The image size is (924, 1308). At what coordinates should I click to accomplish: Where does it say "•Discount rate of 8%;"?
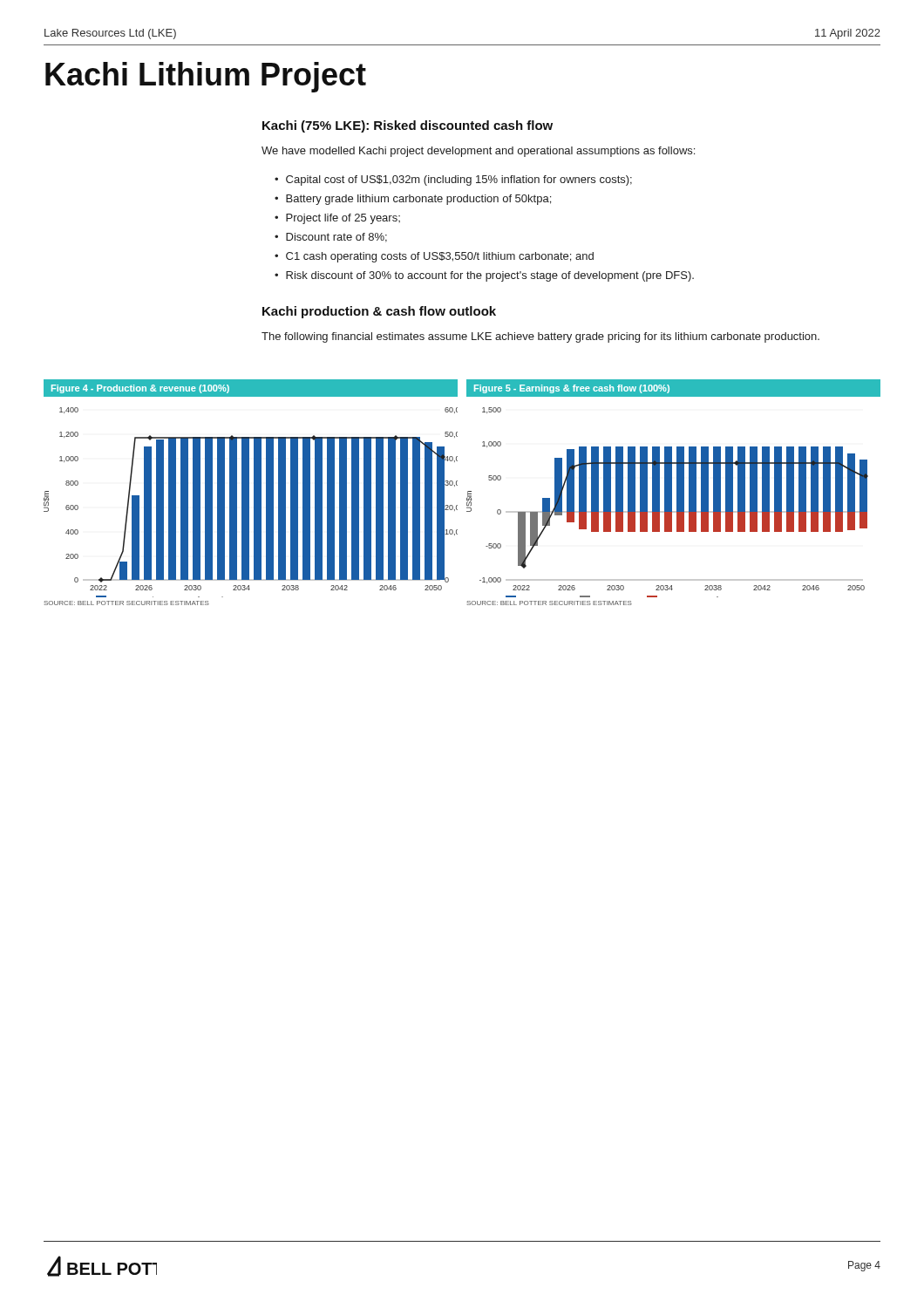click(331, 237)
